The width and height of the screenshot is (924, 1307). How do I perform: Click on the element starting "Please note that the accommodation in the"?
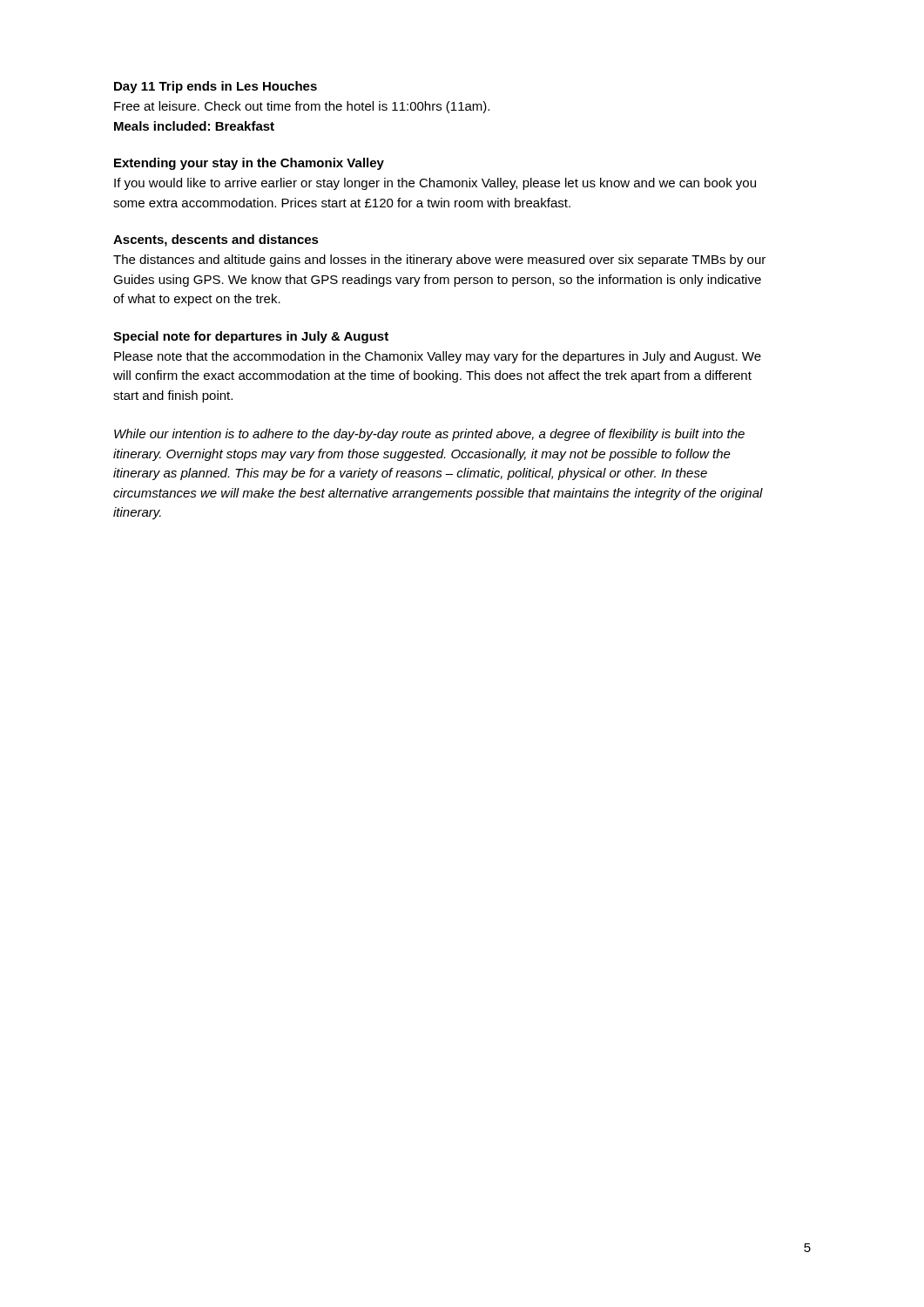(444, 376)
